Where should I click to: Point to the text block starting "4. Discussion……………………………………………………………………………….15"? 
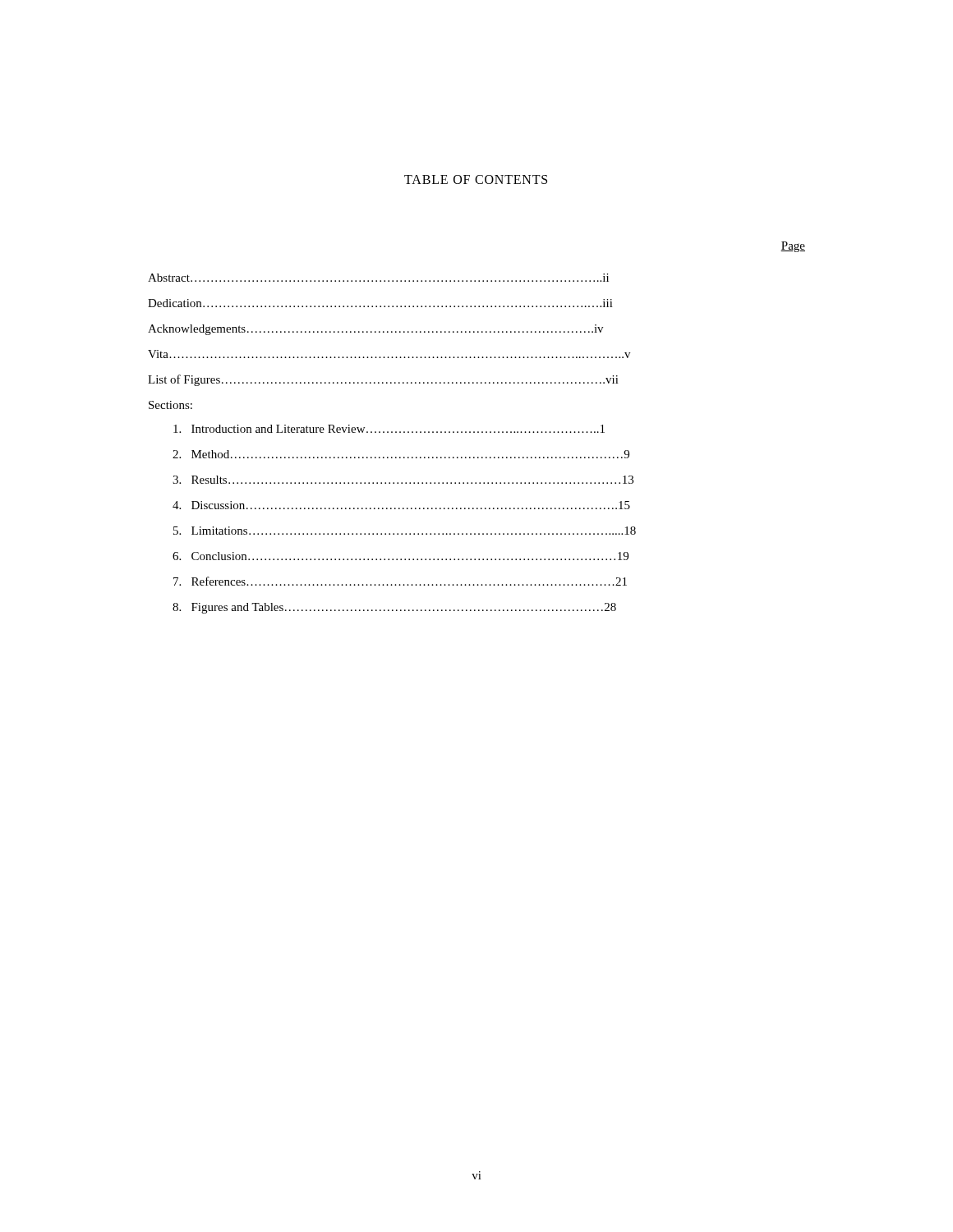coord(401,505)
